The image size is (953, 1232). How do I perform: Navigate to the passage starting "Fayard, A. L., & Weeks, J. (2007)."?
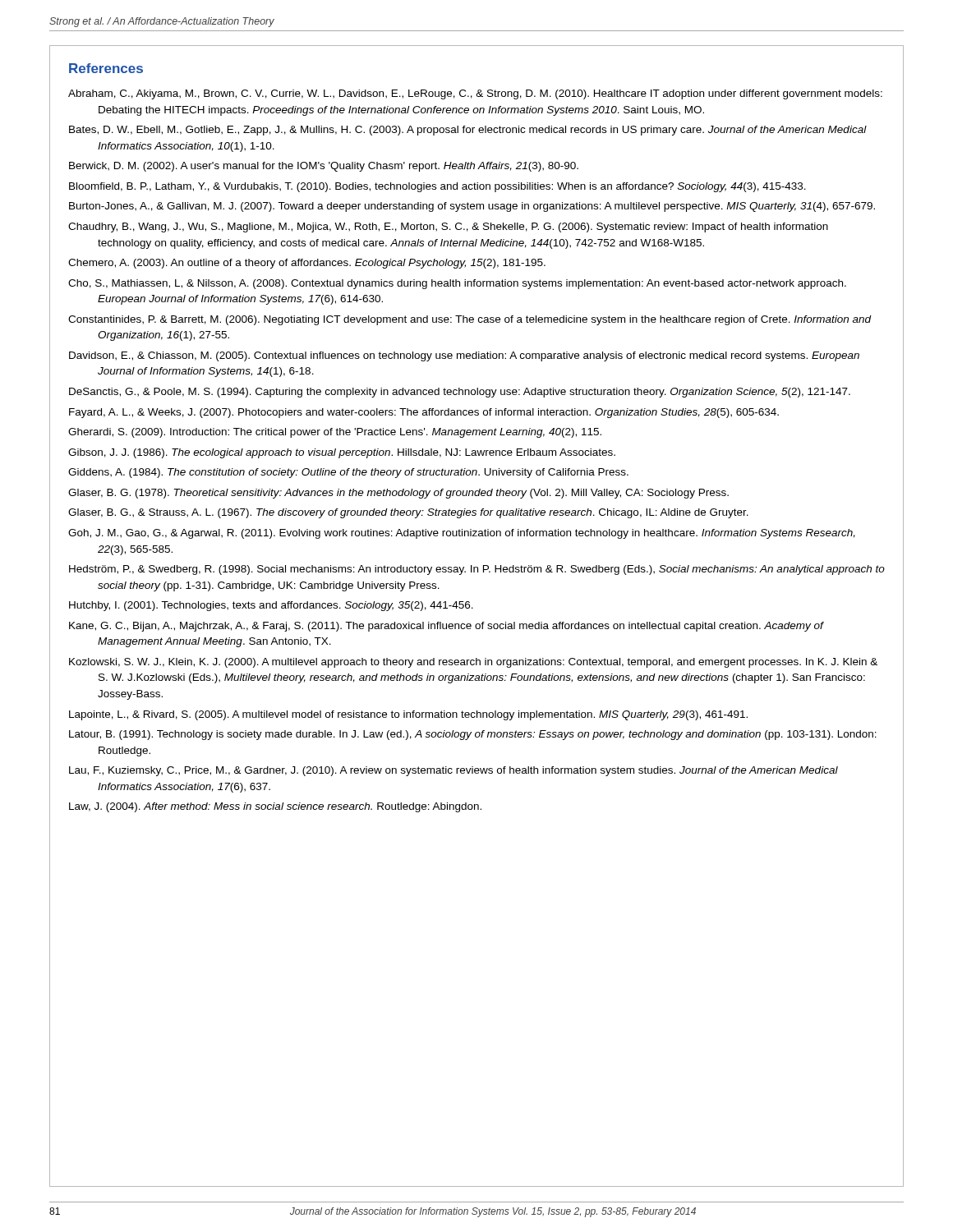[424, 411]
